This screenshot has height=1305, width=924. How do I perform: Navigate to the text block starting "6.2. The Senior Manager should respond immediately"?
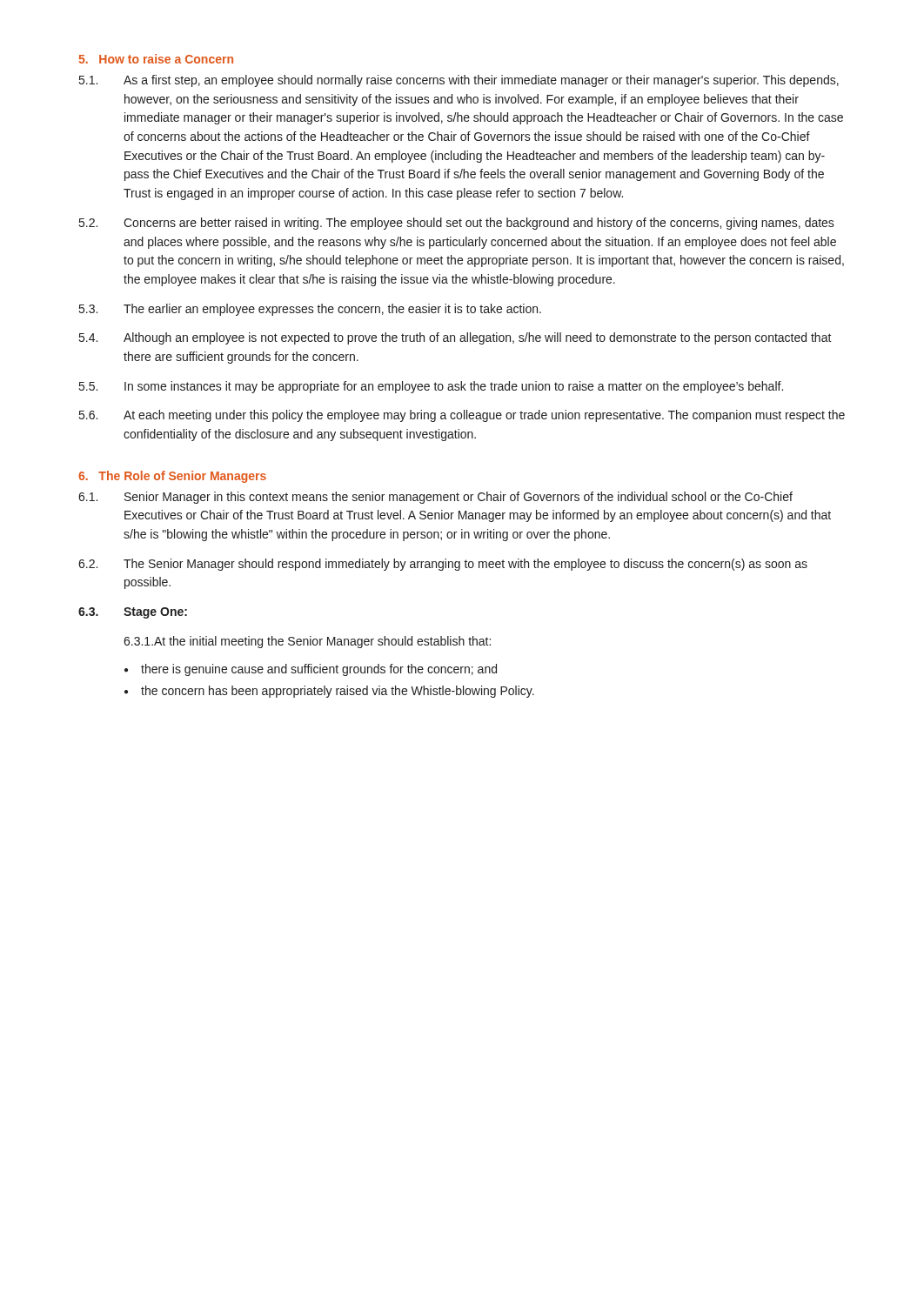click(462, 574)
